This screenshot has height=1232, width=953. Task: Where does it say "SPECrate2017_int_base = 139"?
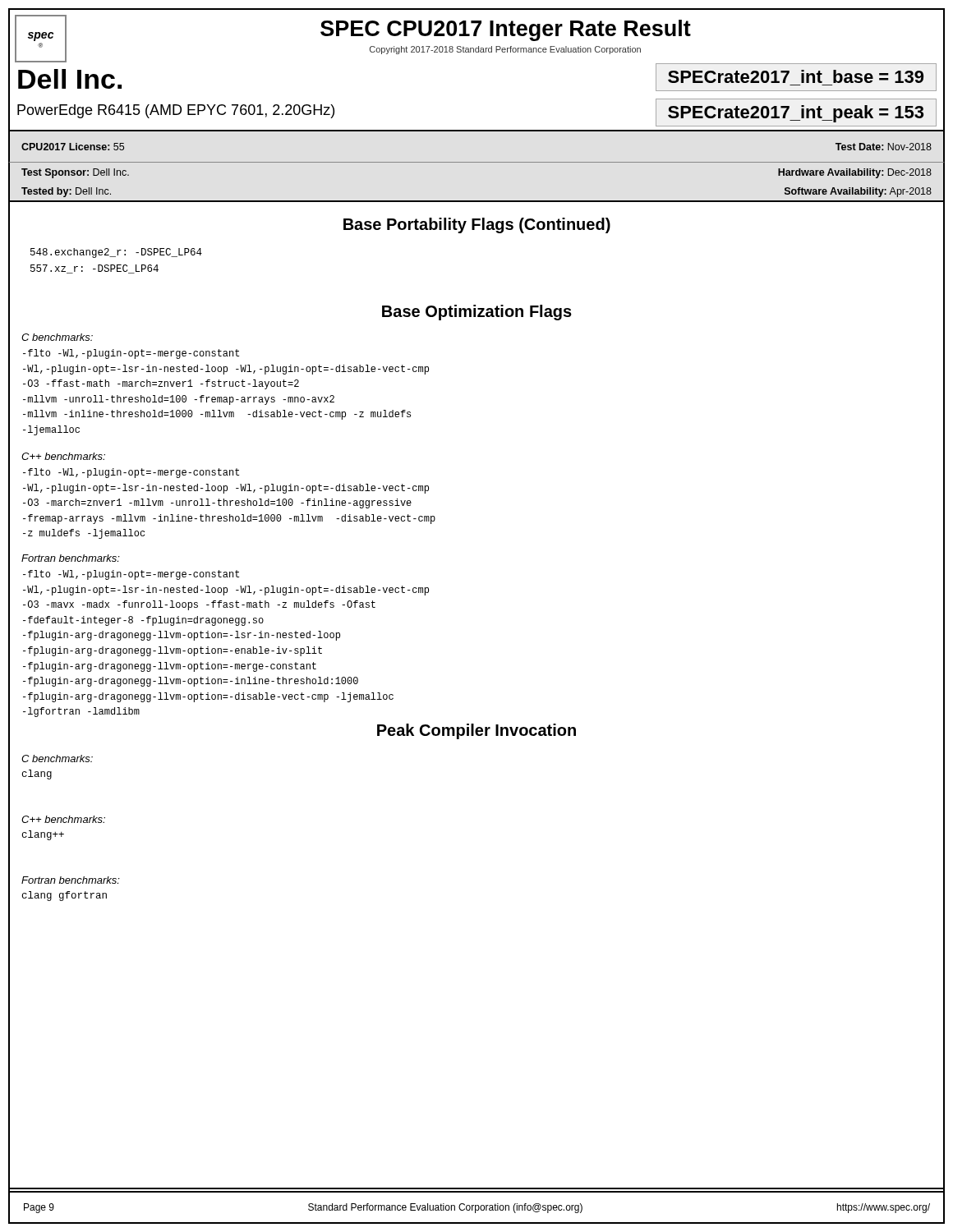pyautogui.click(x=796, y=77)
